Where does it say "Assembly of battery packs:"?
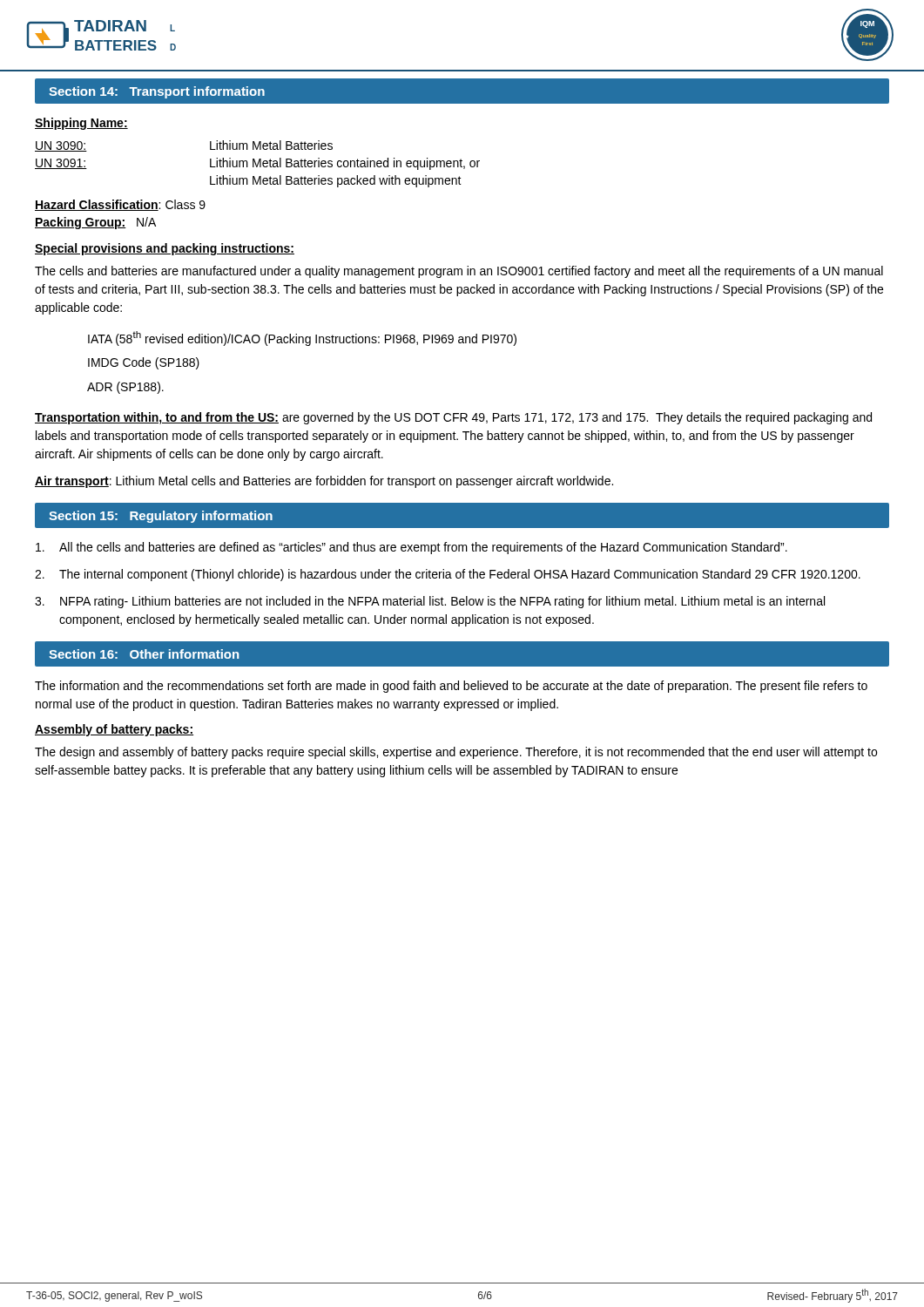 tap(114, 729)
